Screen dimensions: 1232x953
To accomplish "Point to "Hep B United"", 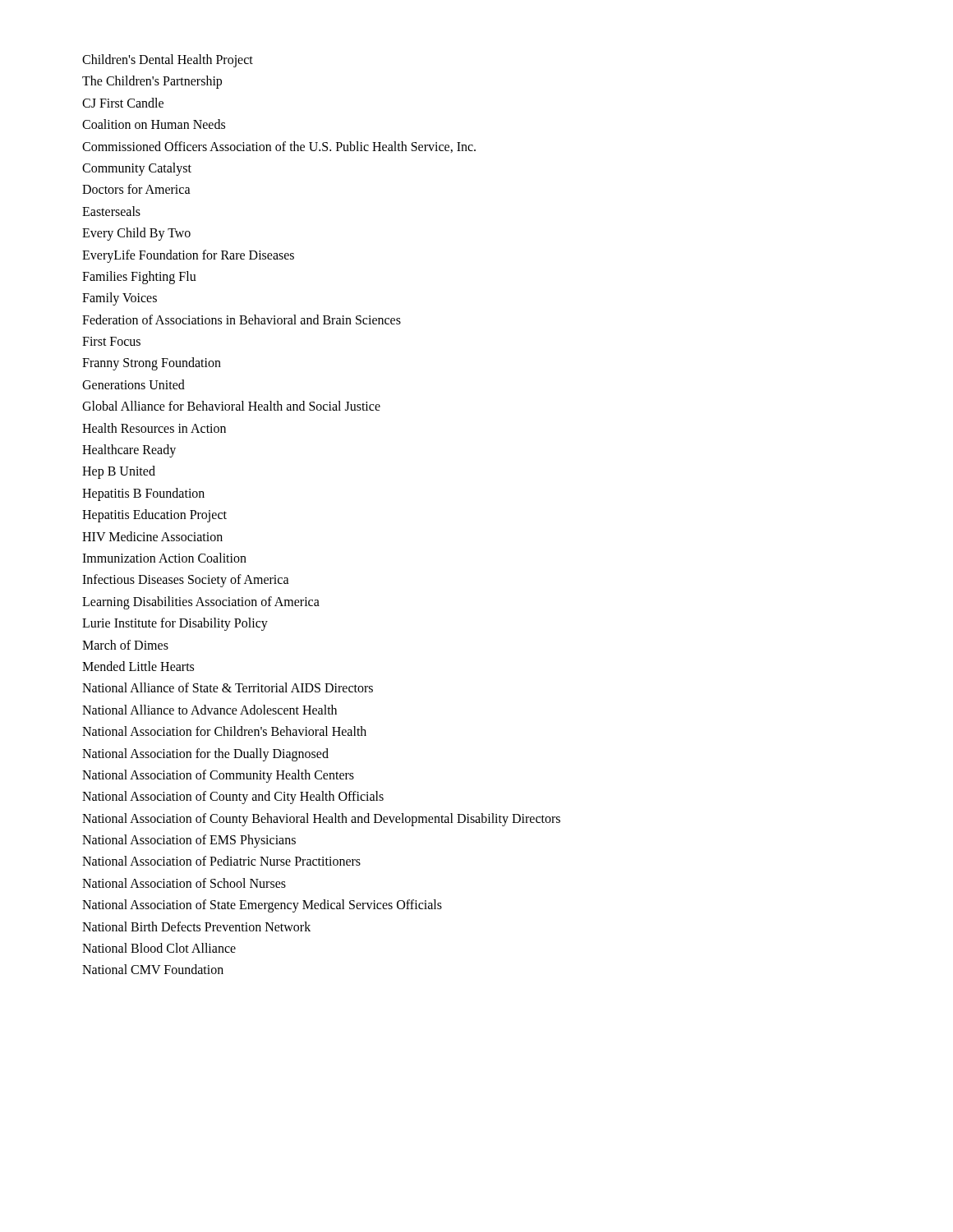I will click(119, 472).
